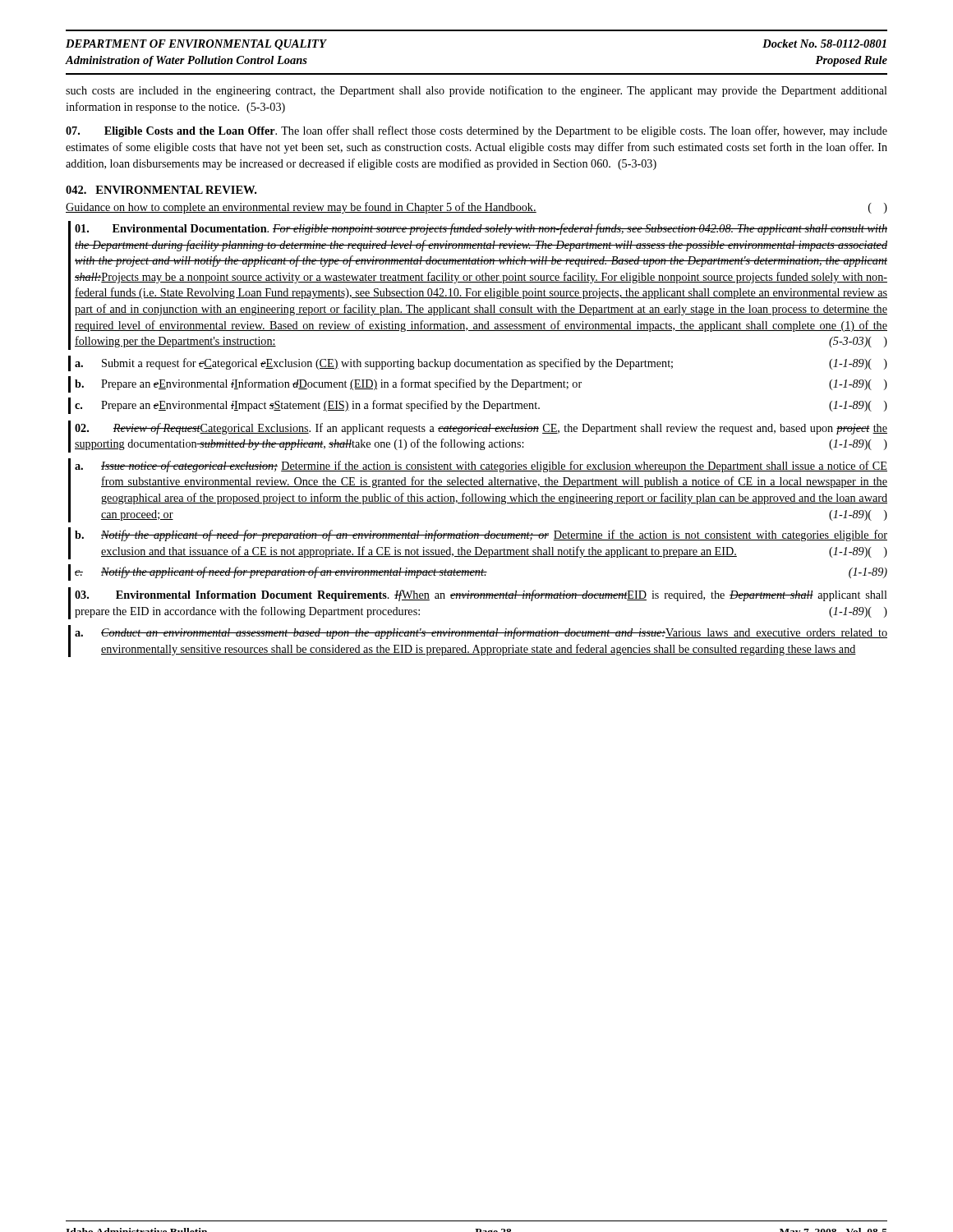Click on the text starting "Eligible Costs and the Loan Offer. The"
Viewport: 953px width, 1232px height.
(476, 147)
